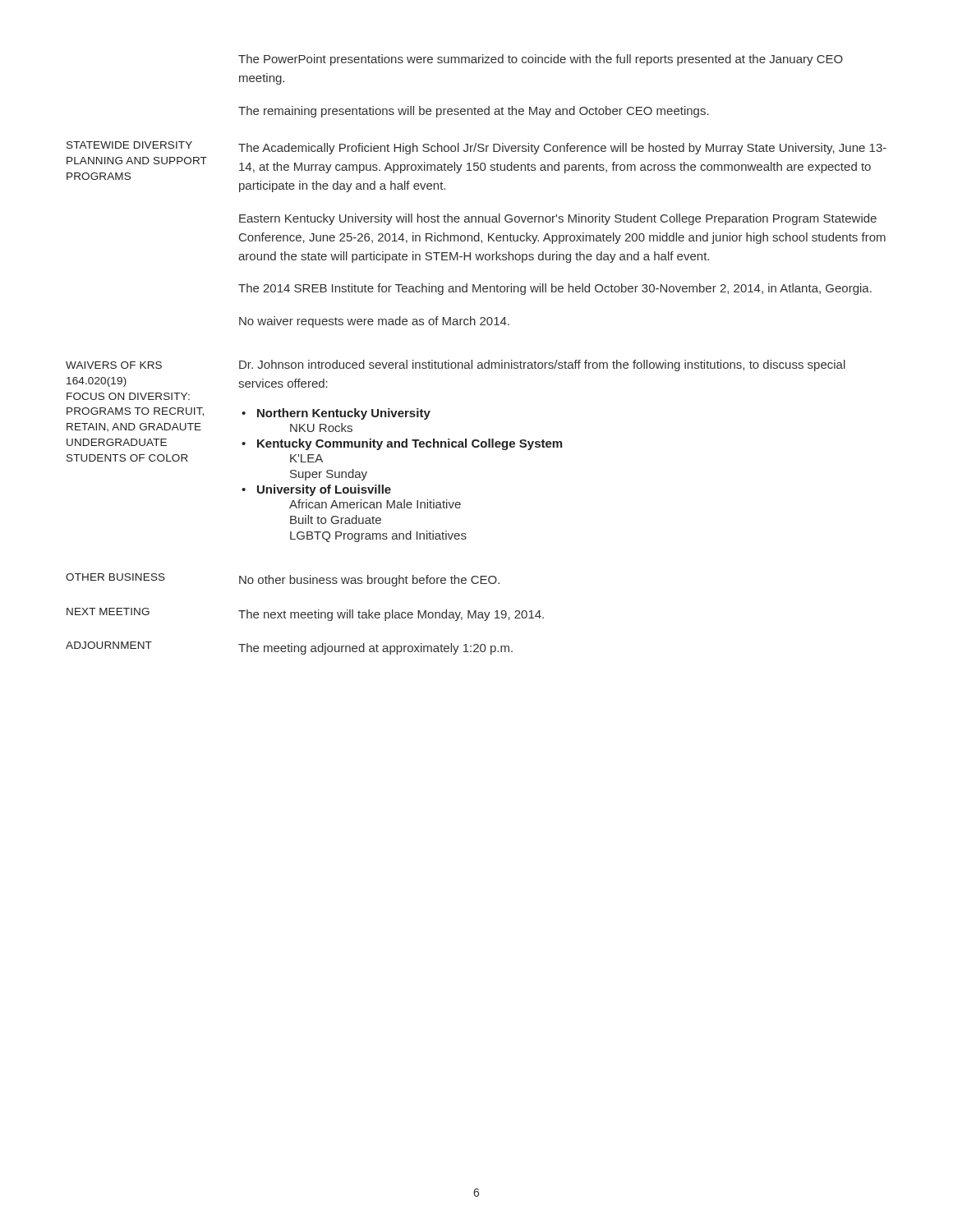Find the text block with the text "No waiver requests were made"
This screenshot has width=953, height=1232.
374,320
